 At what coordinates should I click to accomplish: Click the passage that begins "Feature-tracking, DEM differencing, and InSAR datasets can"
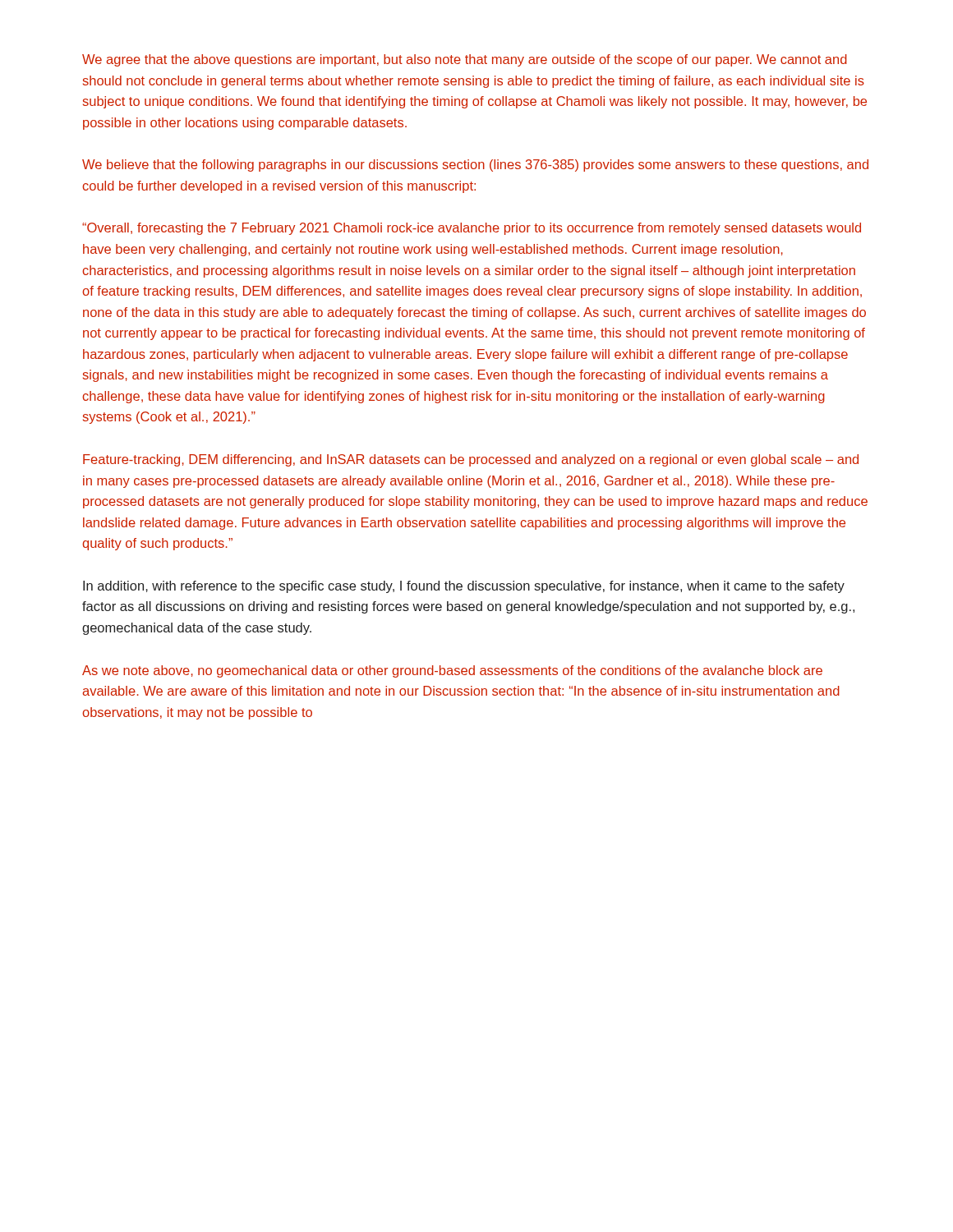tap(475, 501)
